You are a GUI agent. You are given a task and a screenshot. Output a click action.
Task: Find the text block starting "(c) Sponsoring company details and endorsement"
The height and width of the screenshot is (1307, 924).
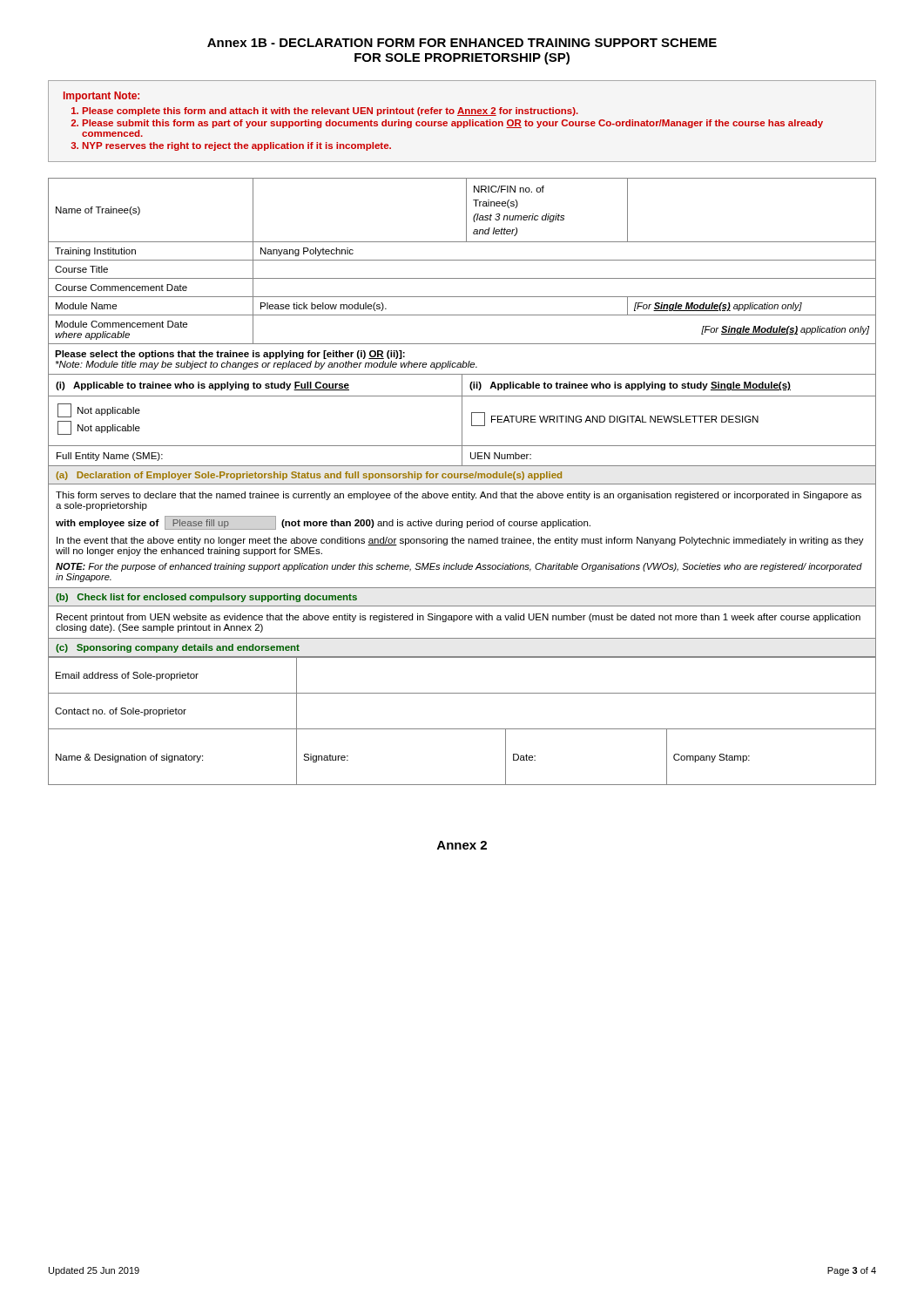click(178, 648)
